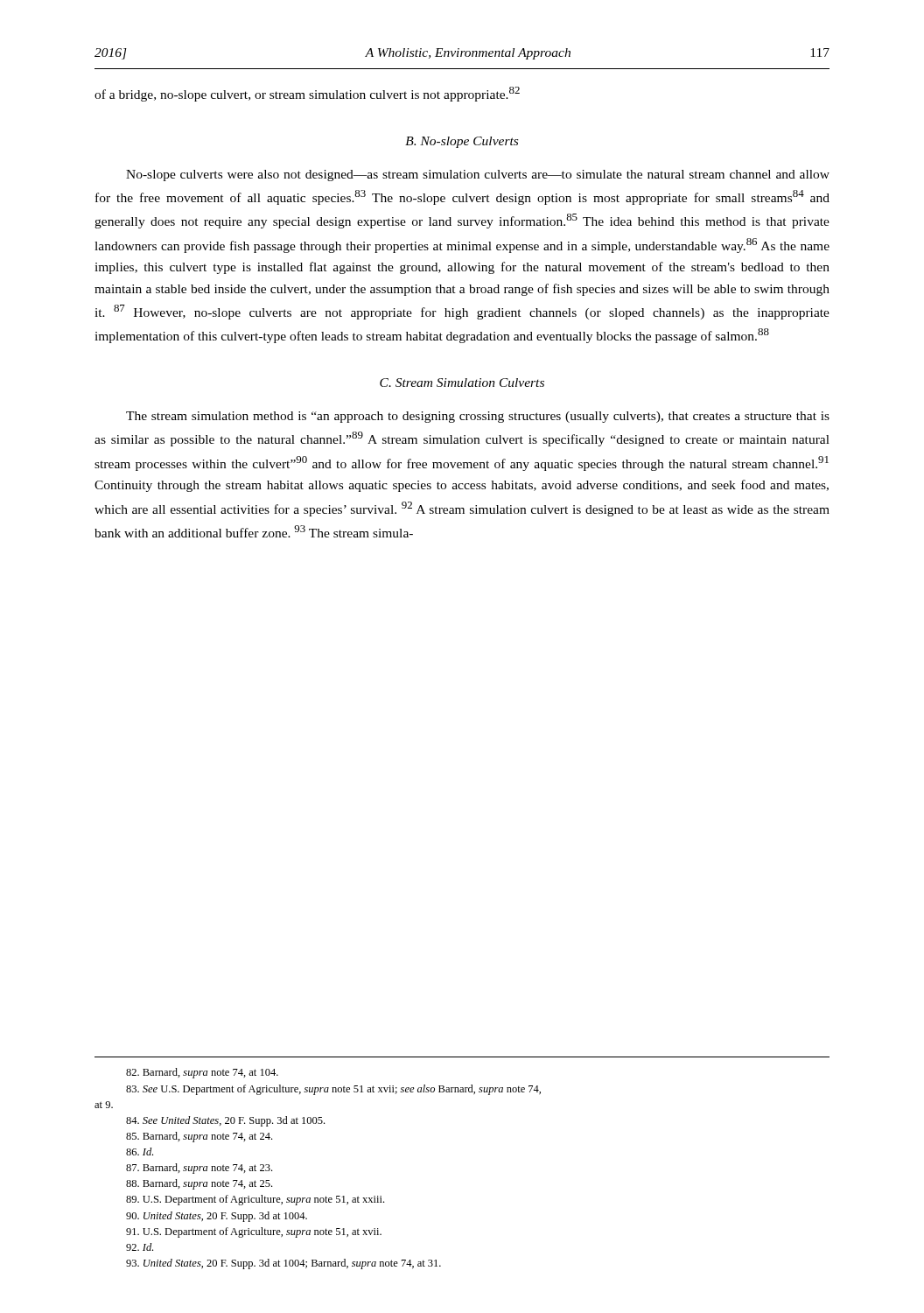Select the element starting "See United States, 20 F. Supp."

click(226, 1120)
